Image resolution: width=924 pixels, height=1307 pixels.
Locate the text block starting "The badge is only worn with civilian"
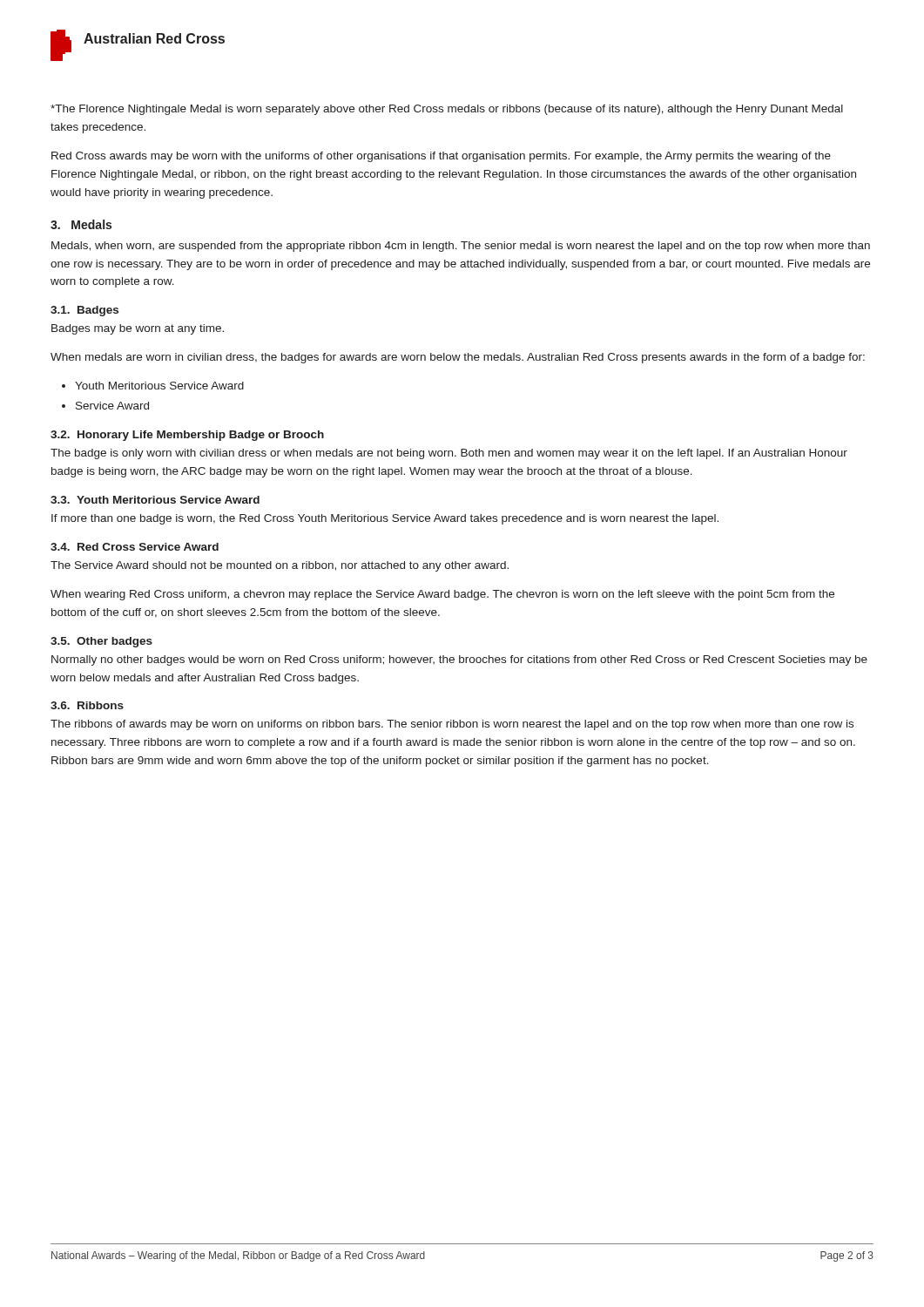449,462
